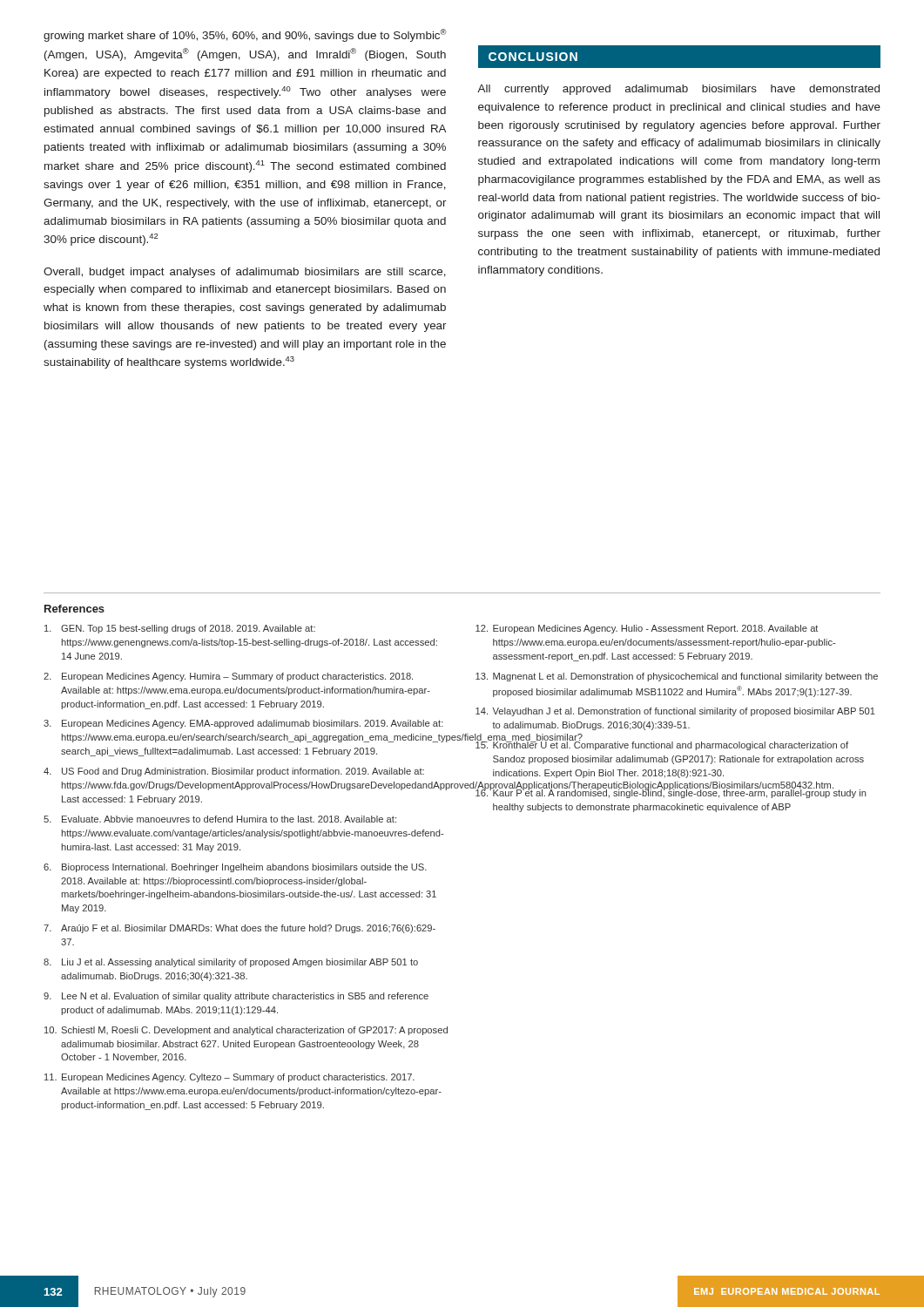
Task: Click the passage that begins "Overall, budget impact analyses of adalimumab biosimilars are"
Action: click(x=245, y=317)
